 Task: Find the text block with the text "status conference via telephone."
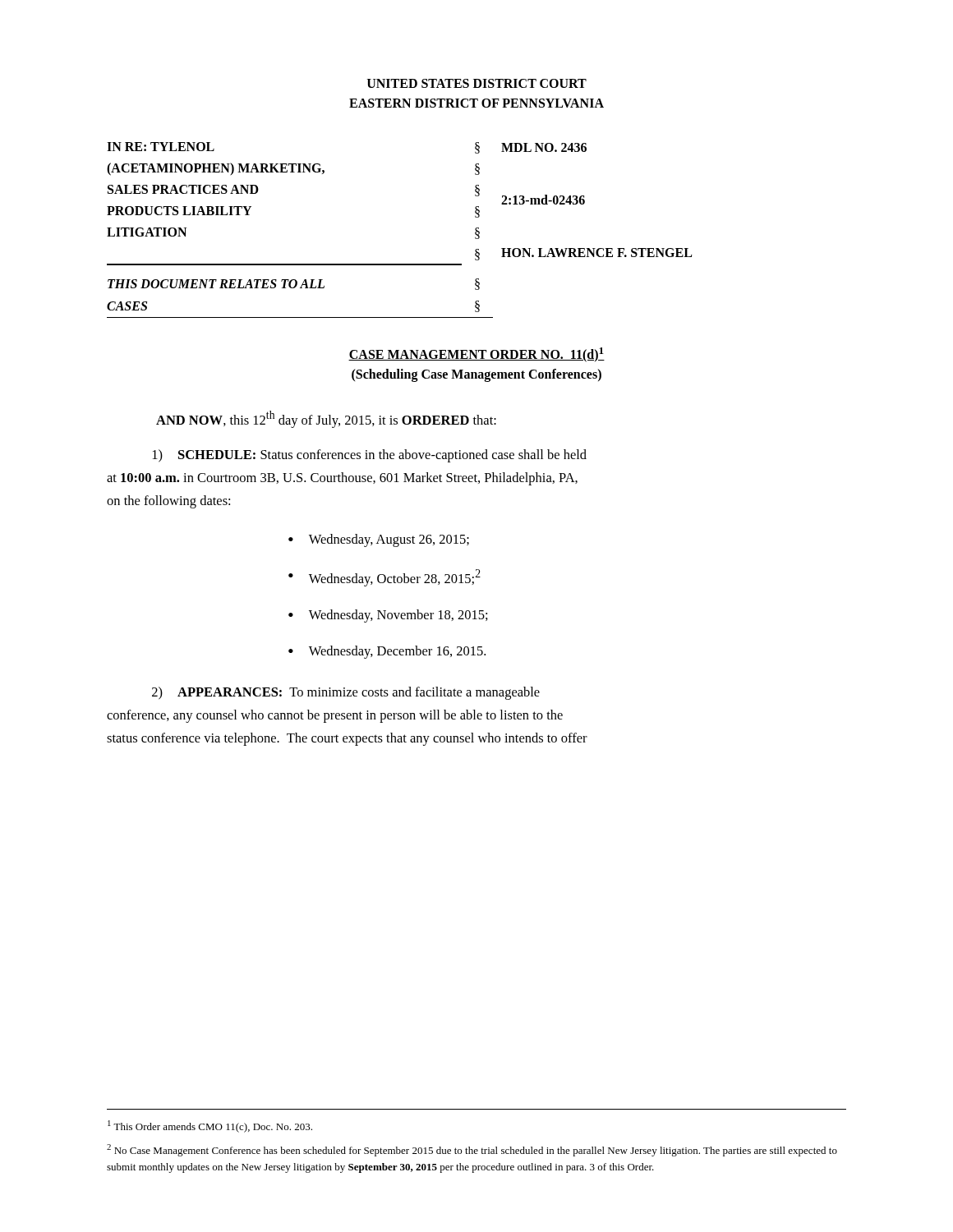pos(347,738)
